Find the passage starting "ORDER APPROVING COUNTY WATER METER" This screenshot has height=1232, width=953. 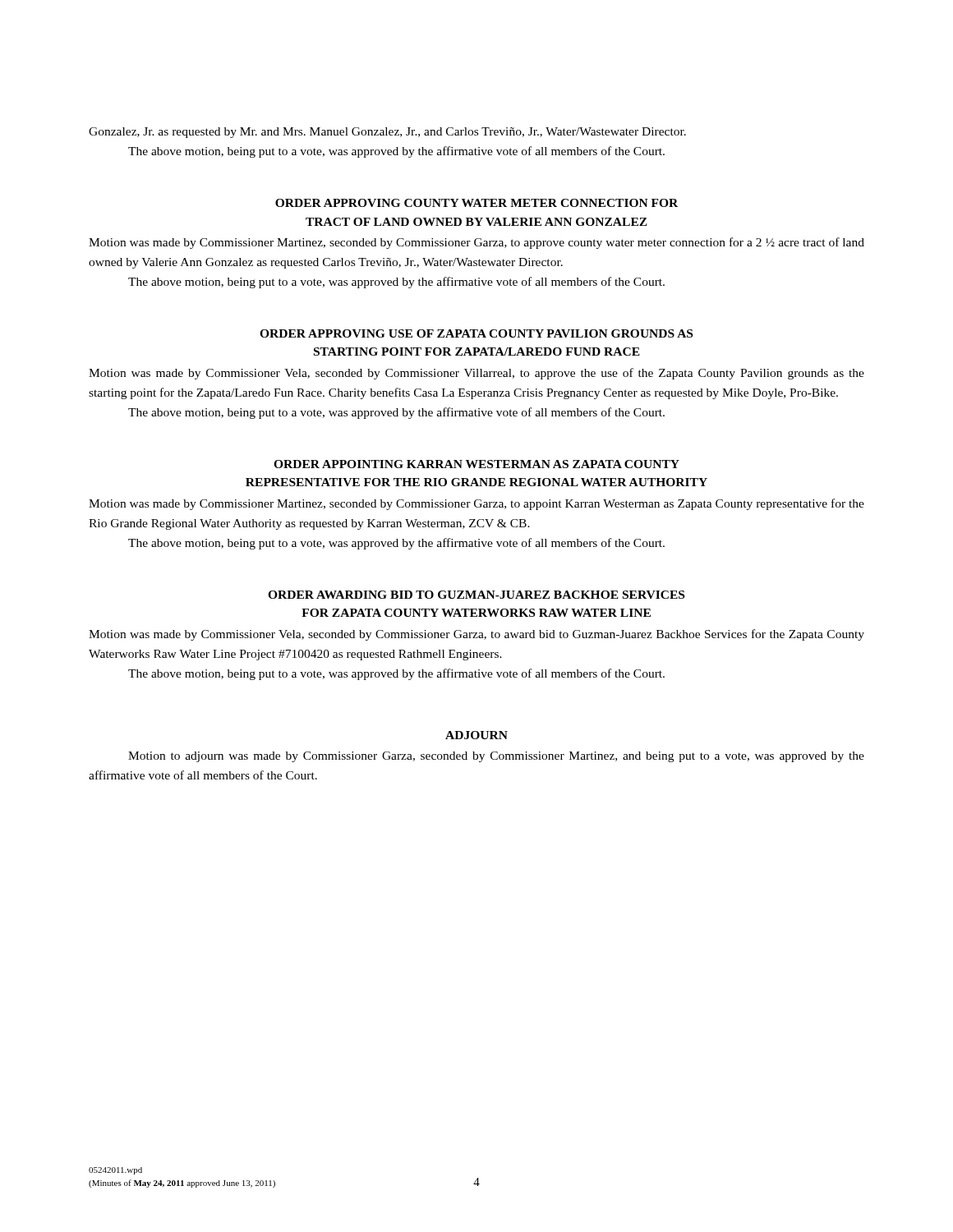click(x=476, y=212)
